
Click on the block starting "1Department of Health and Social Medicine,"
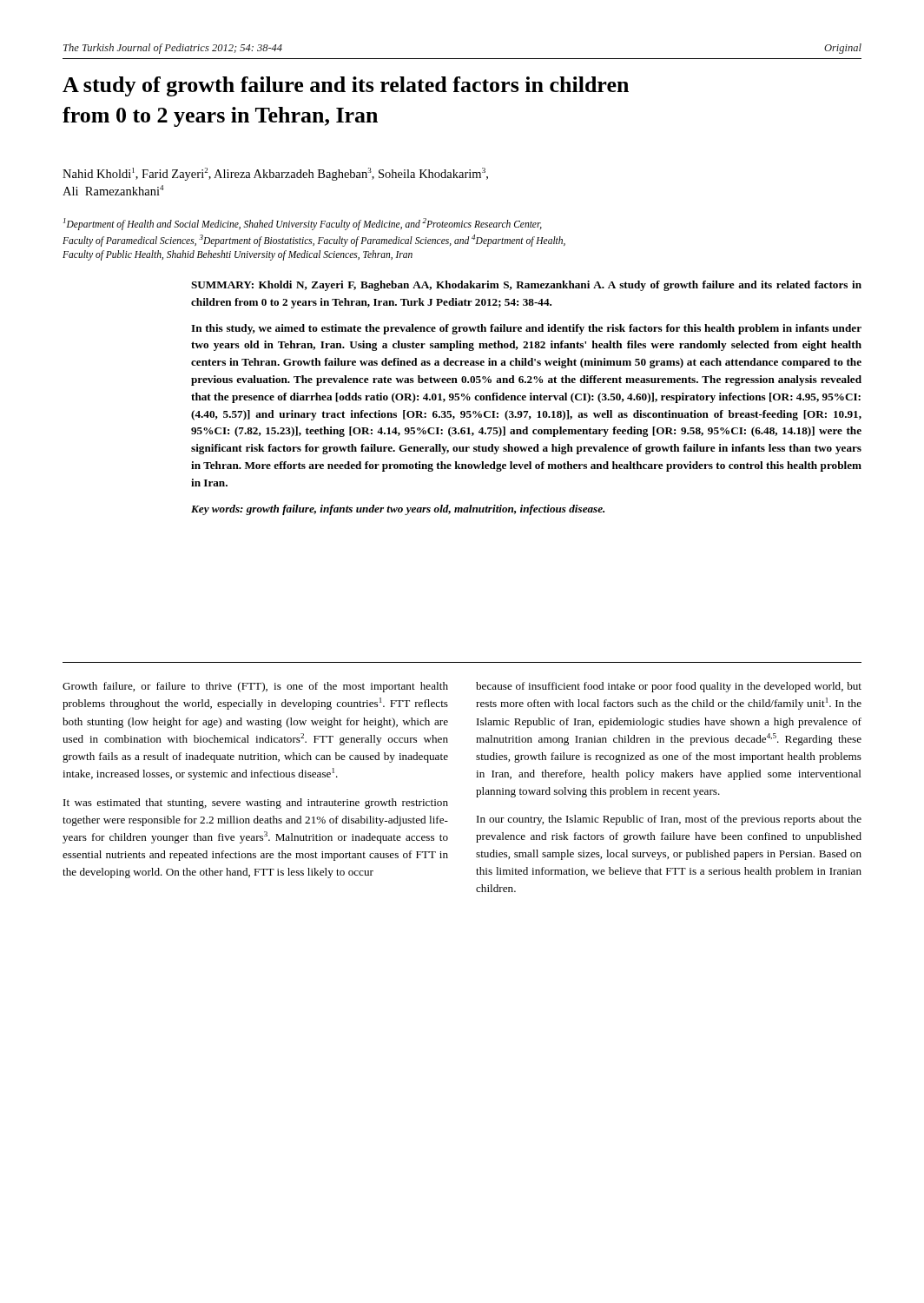point(462,239)
